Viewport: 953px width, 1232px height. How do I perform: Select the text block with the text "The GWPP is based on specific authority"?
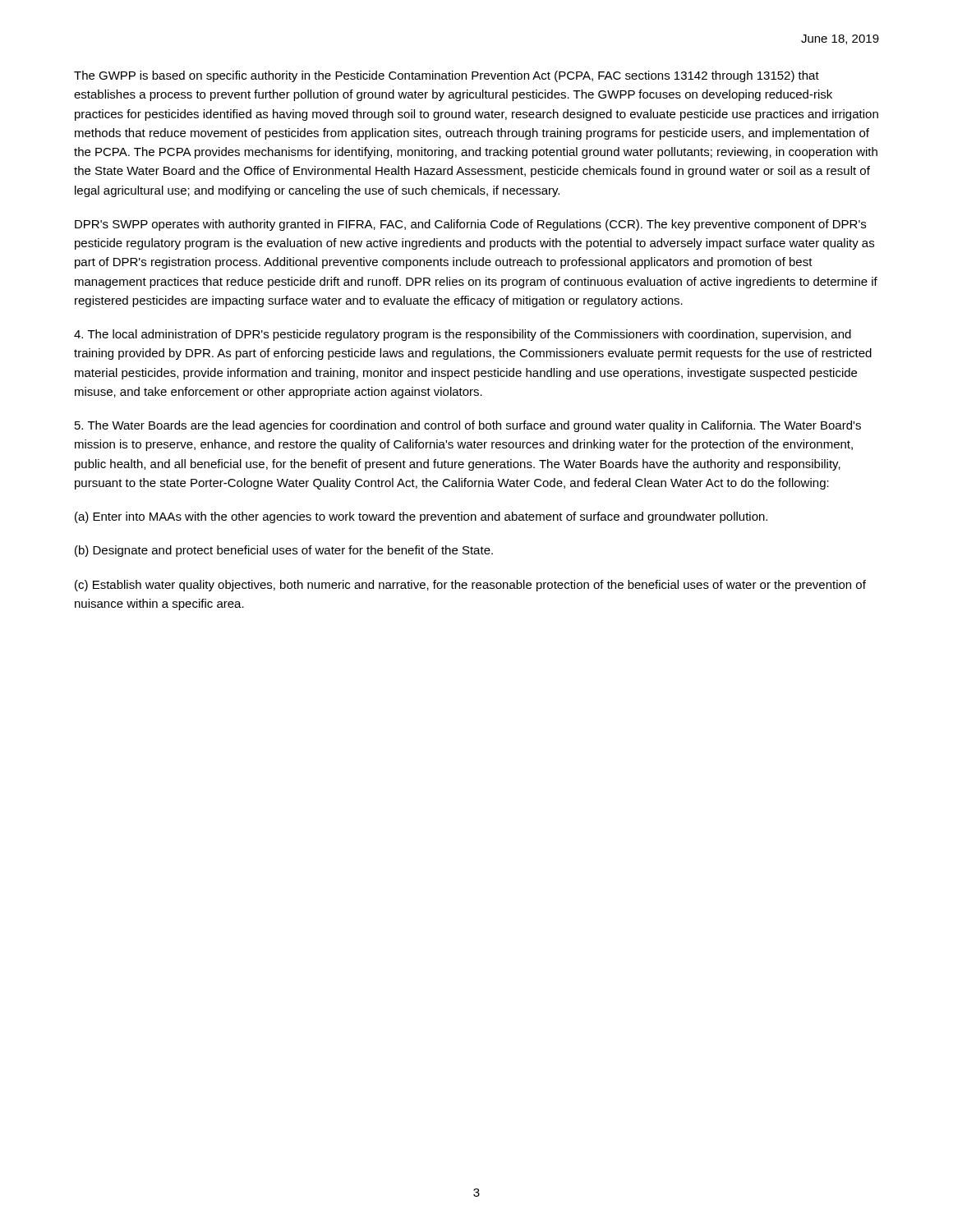pos(476,132)
